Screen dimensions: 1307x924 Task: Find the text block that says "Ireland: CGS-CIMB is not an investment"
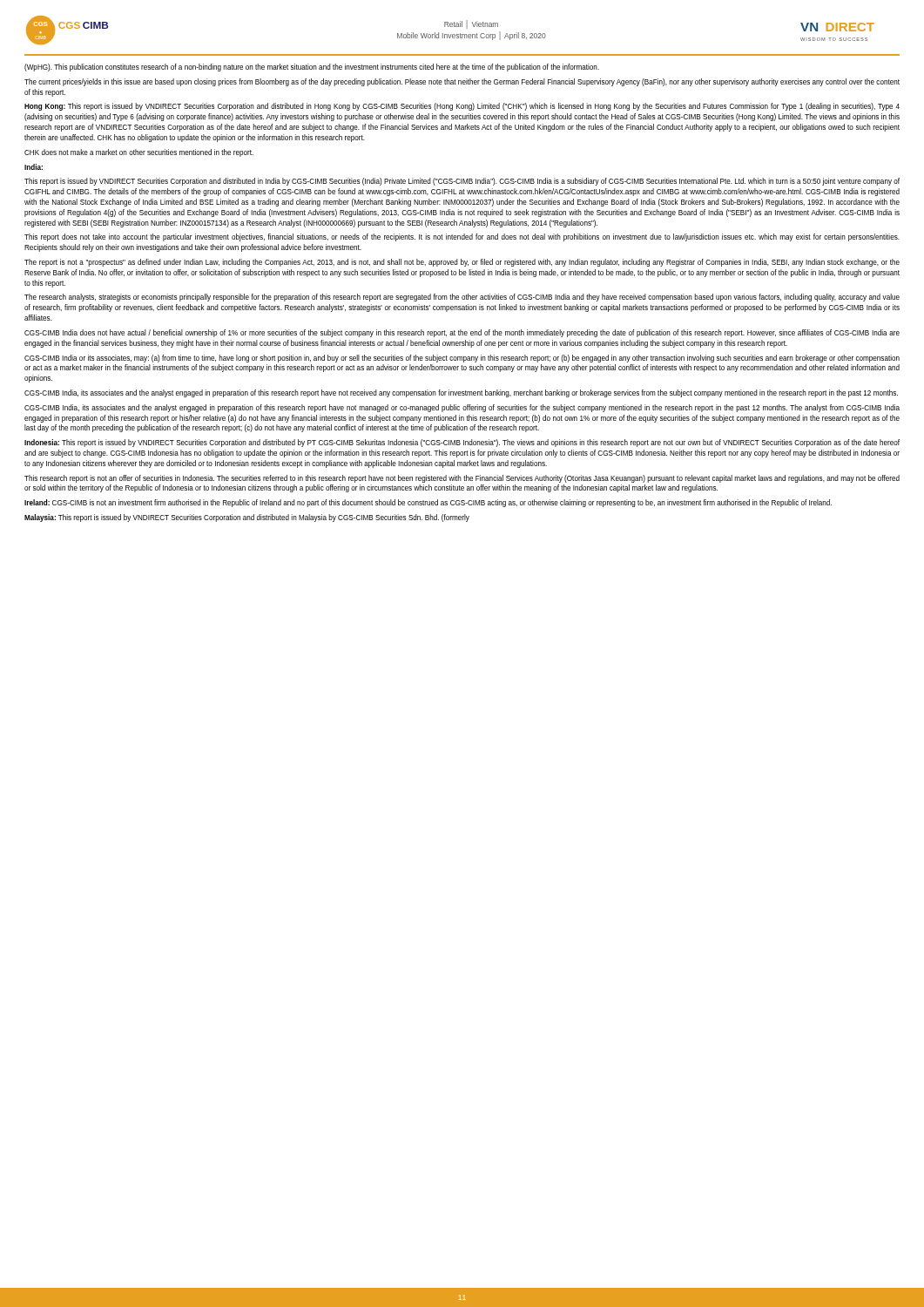point(462,504)
